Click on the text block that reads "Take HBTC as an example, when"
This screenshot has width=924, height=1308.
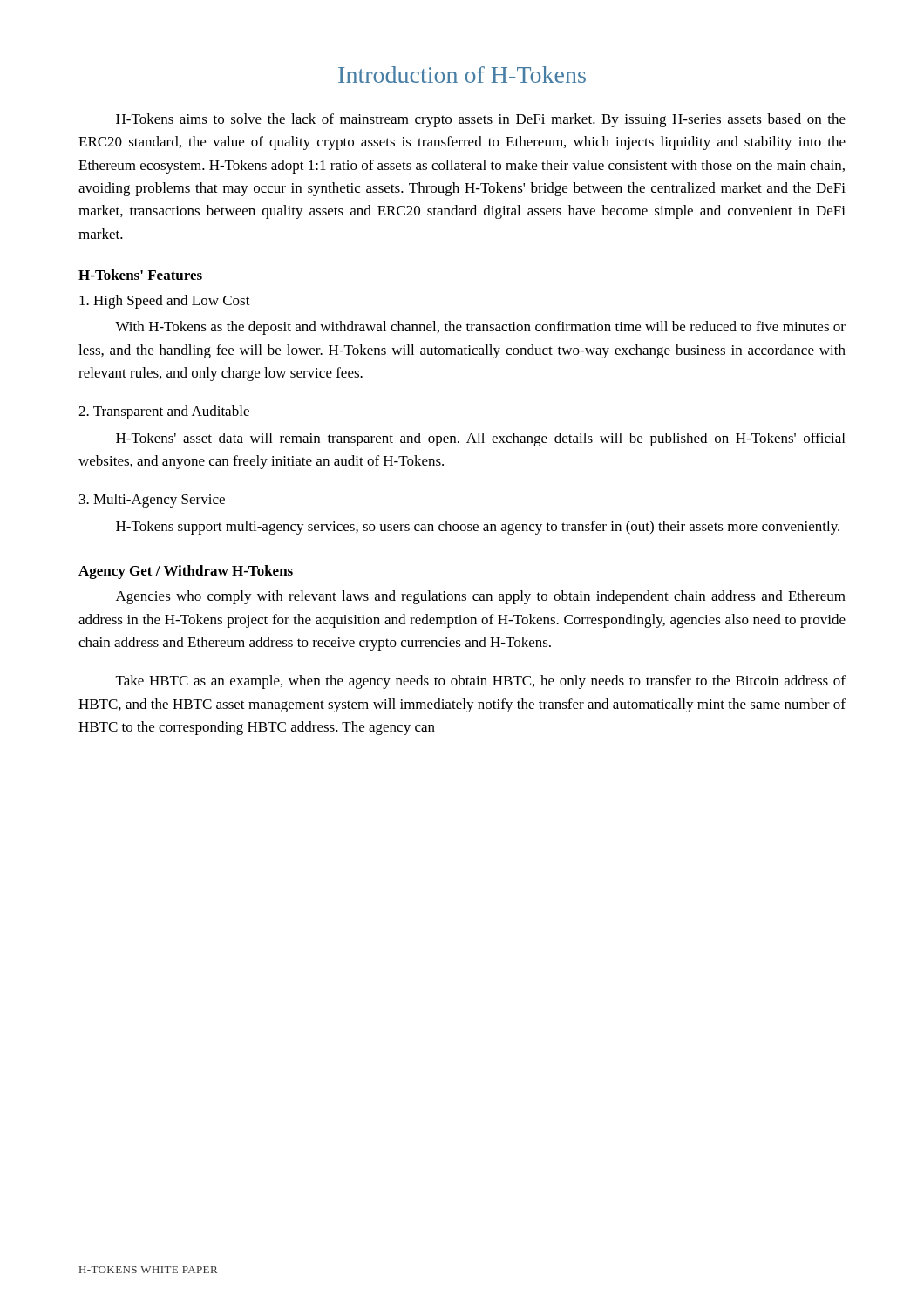point(462,704)
